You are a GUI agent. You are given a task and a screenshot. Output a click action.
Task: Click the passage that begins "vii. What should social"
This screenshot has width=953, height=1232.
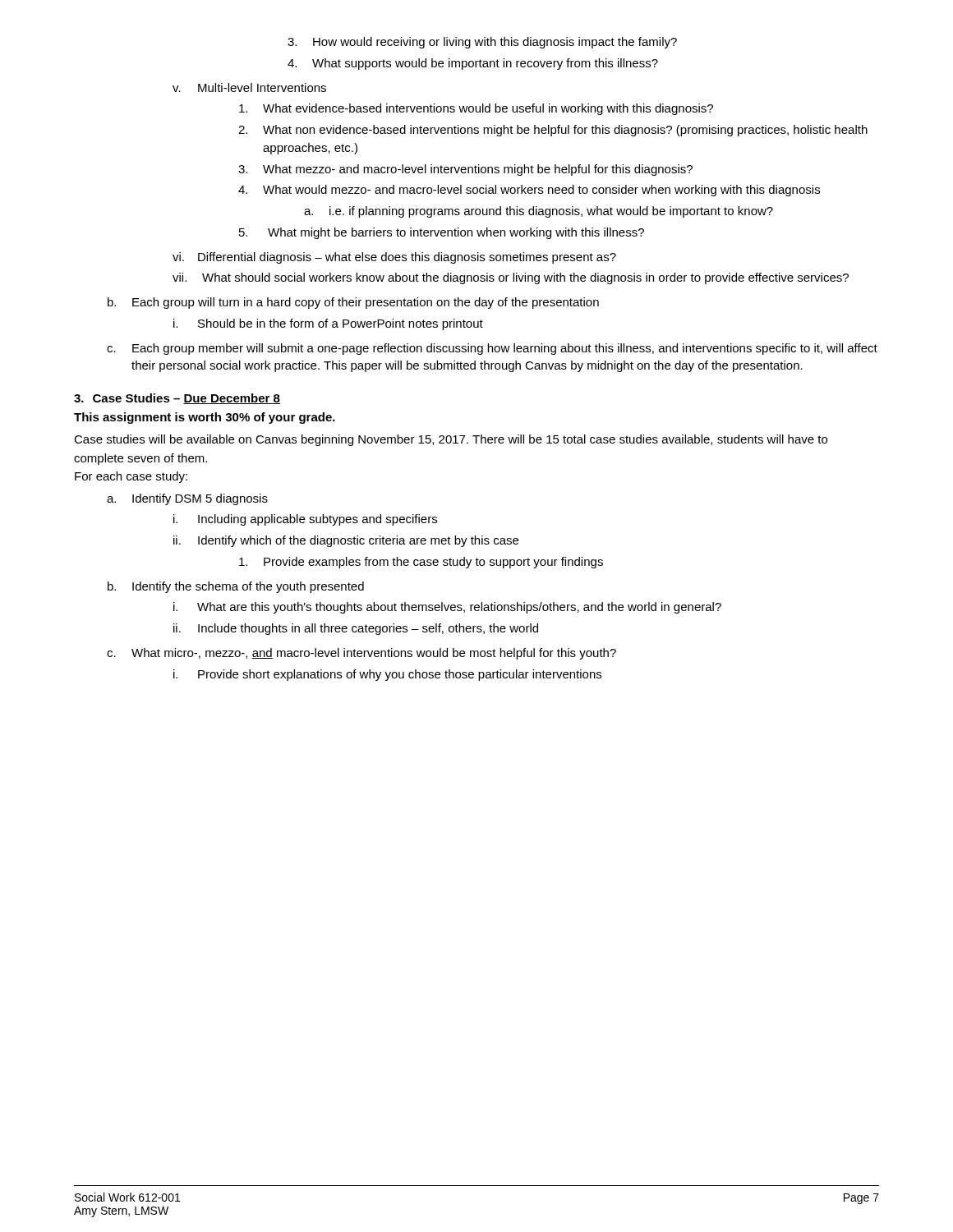pos(526,278)
